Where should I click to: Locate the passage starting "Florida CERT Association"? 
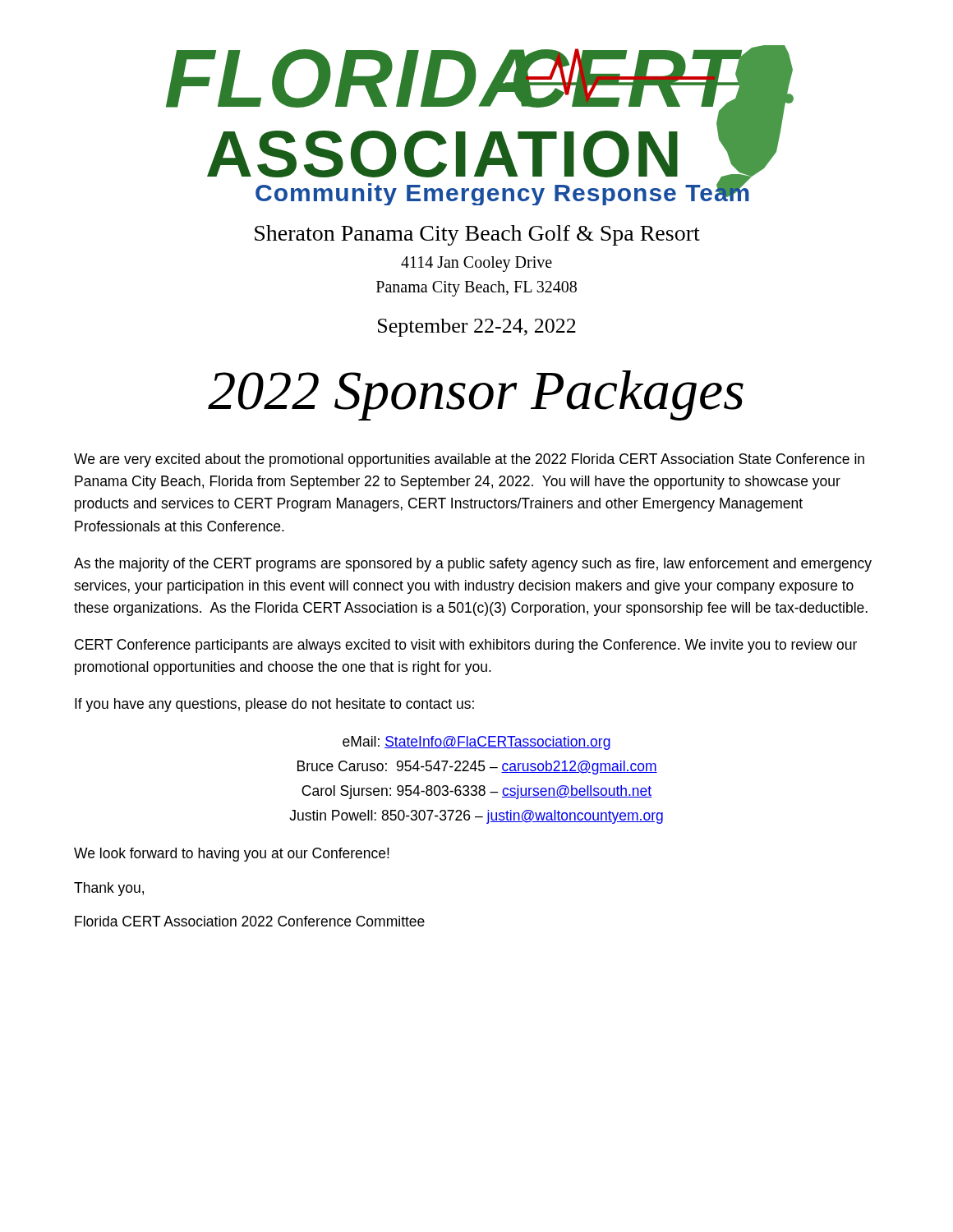(x=249, y=921)
